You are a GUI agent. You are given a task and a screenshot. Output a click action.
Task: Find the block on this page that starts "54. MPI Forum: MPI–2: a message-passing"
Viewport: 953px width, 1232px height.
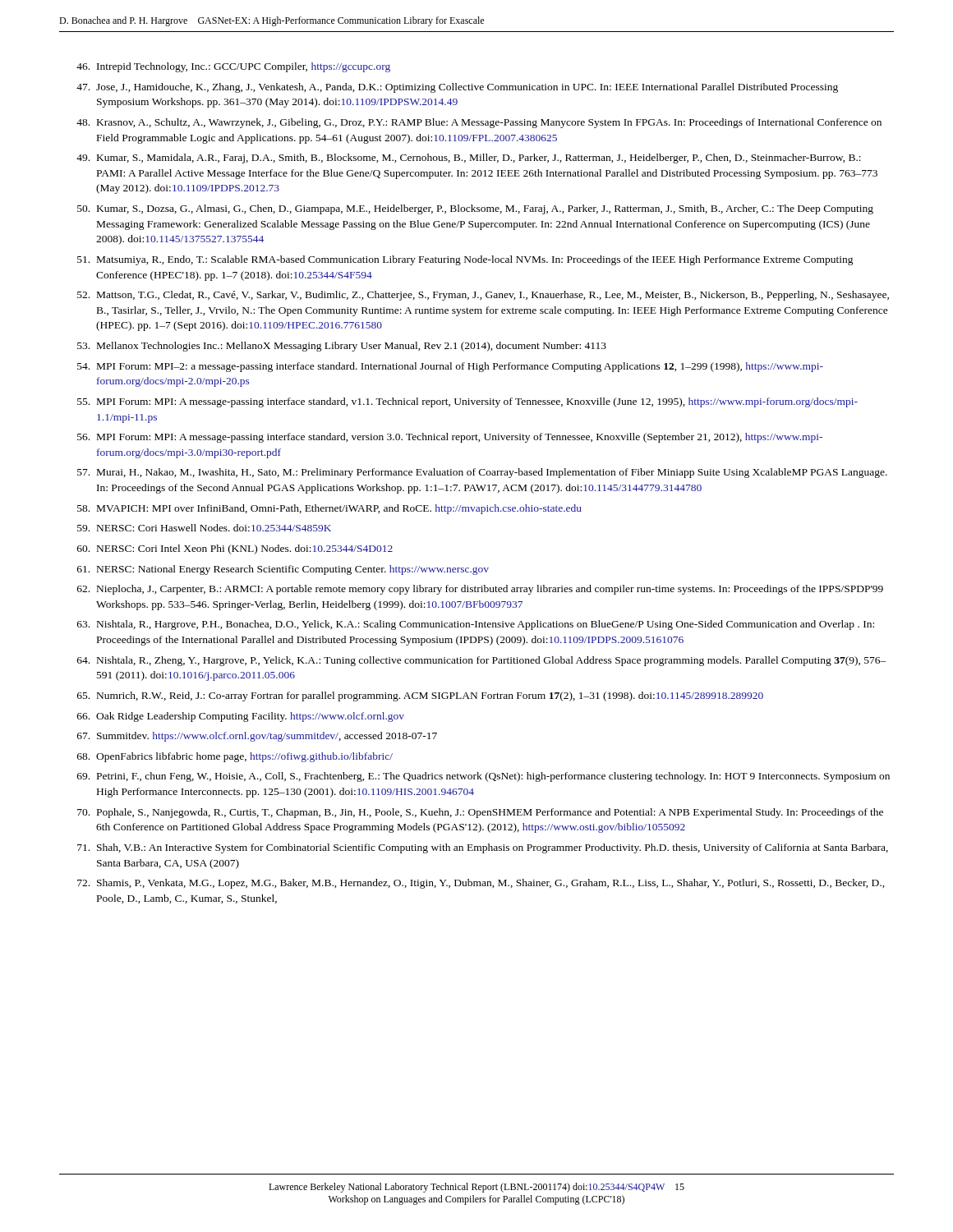click(476, 374)
